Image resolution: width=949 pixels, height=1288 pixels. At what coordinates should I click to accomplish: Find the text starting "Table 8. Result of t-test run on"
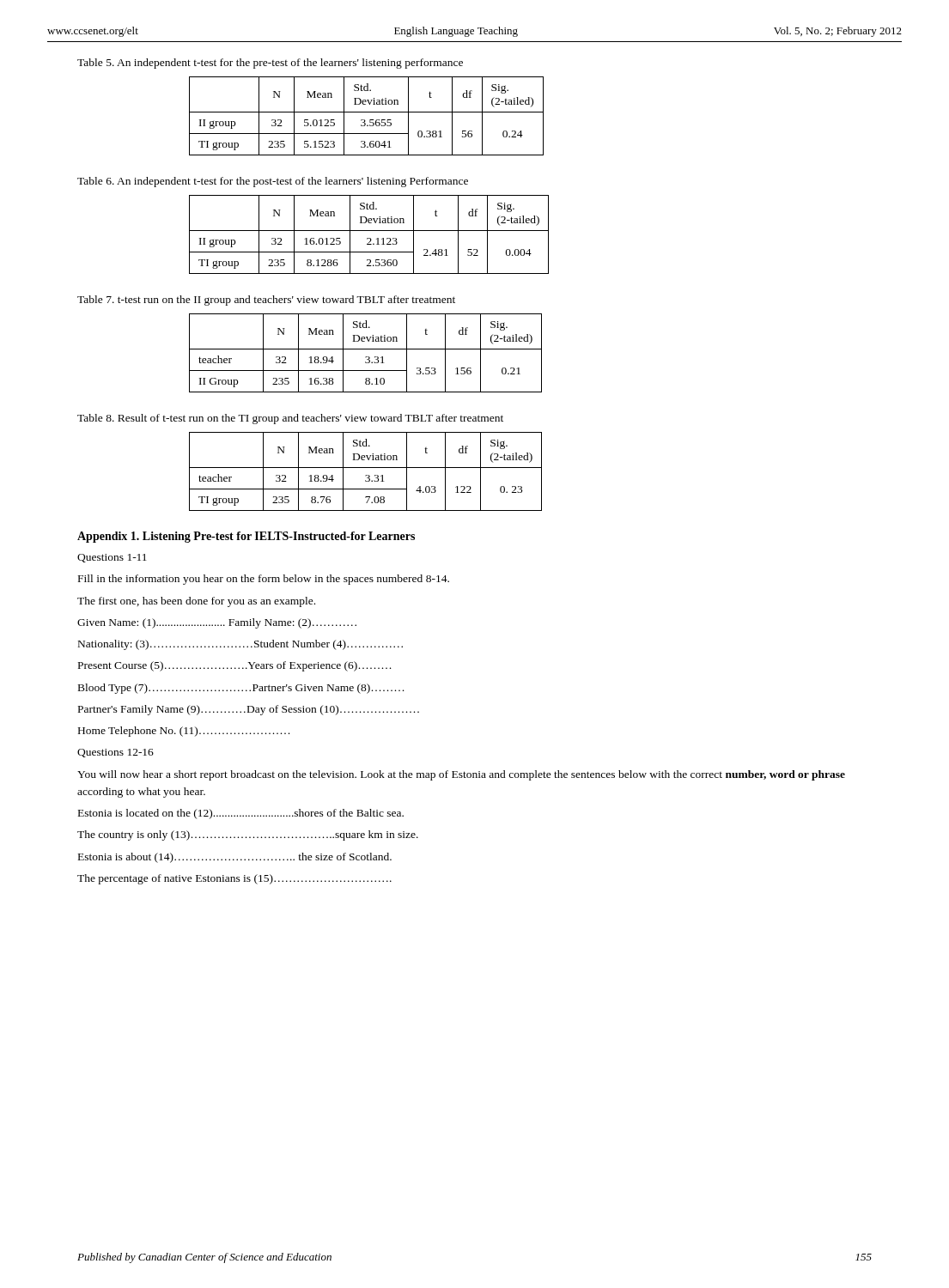(290, 418)
